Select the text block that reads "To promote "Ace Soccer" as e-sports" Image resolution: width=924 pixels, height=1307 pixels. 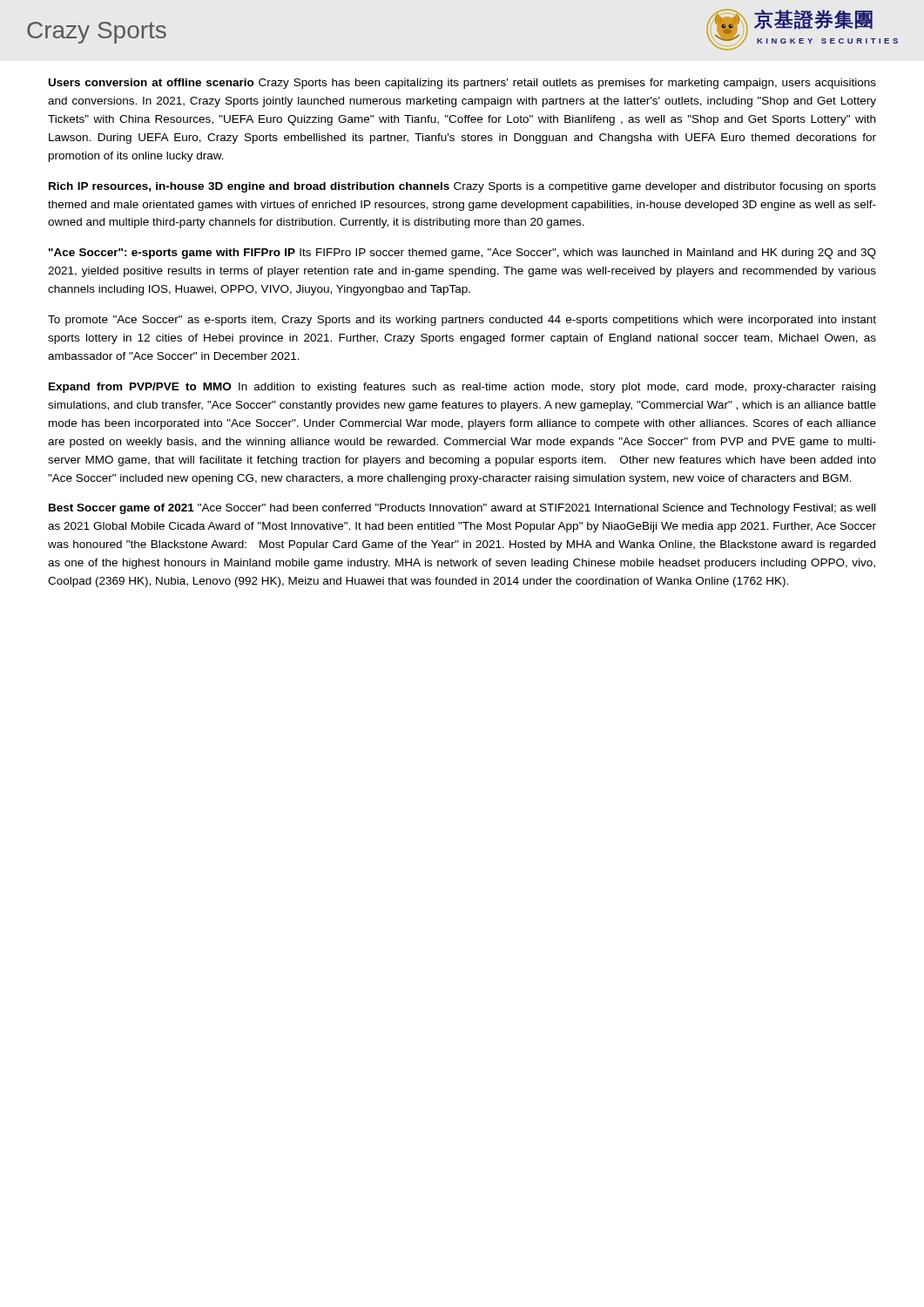click(x=462, y=339)
